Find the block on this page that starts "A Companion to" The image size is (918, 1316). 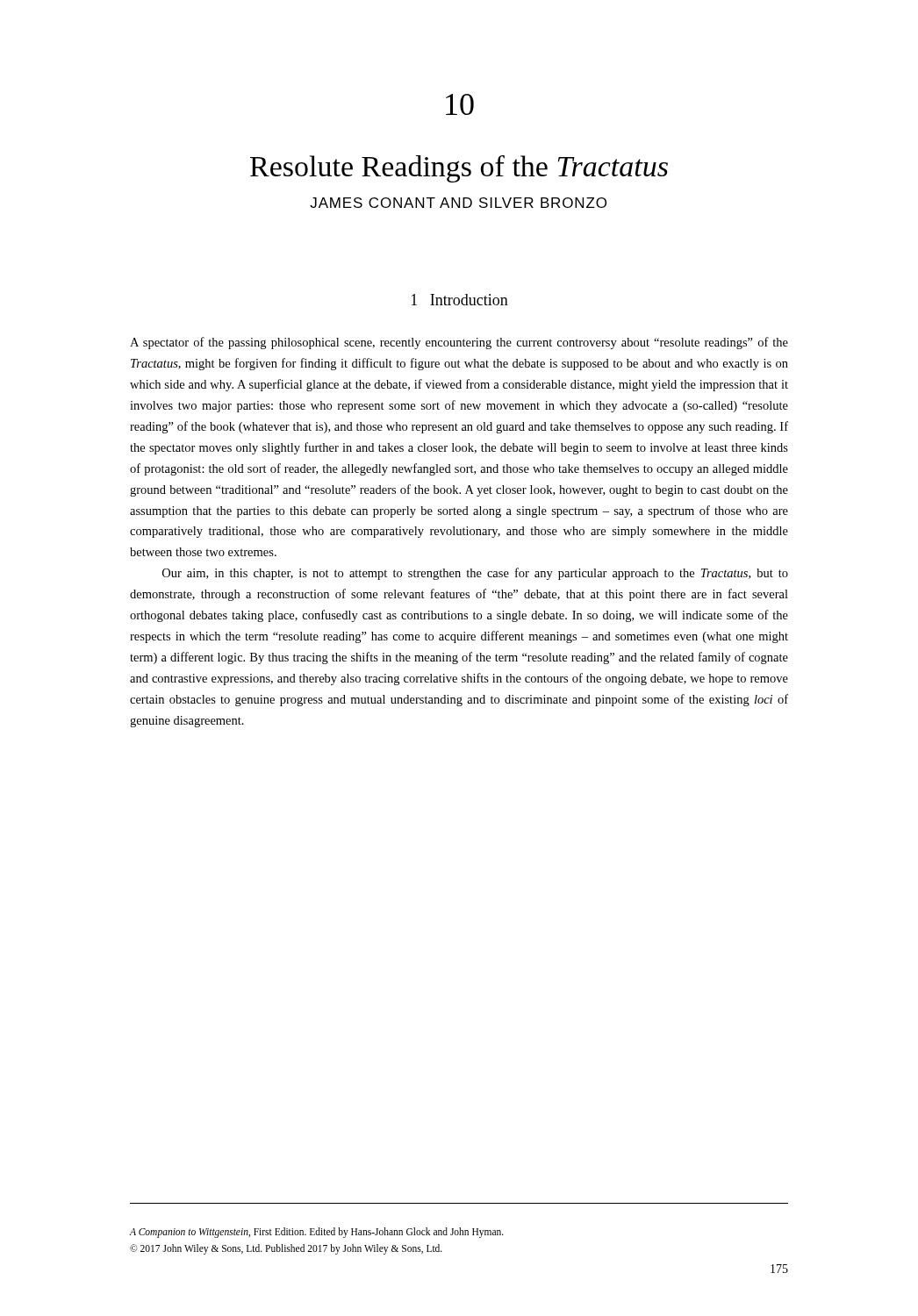click(x=317, y=1240)
